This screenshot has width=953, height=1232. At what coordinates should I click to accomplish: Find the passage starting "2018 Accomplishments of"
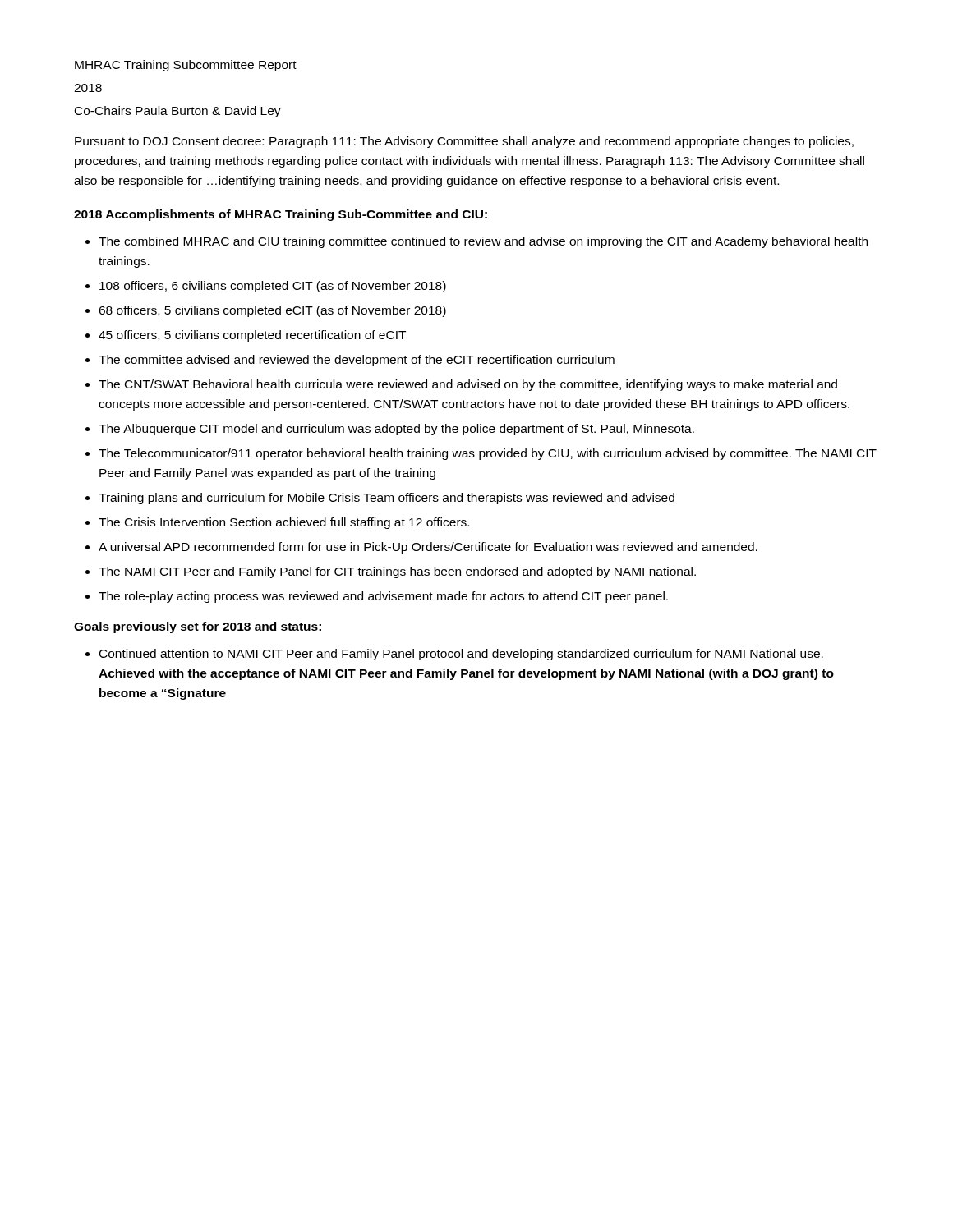pyautogui.click(x=281, y=214)
